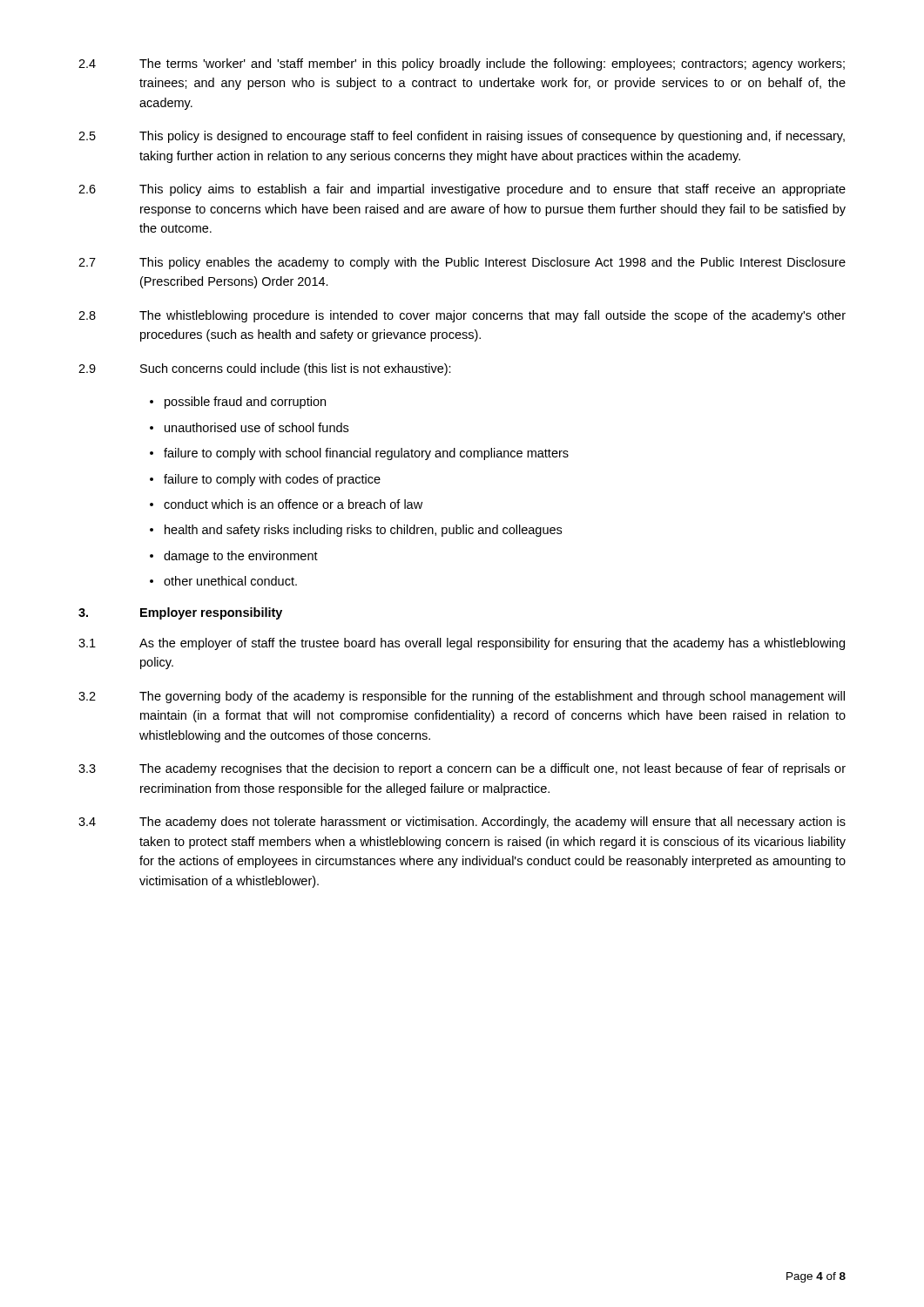
Task: Find the region starting "3. Employer responsibility"
Action: (180, 613)
